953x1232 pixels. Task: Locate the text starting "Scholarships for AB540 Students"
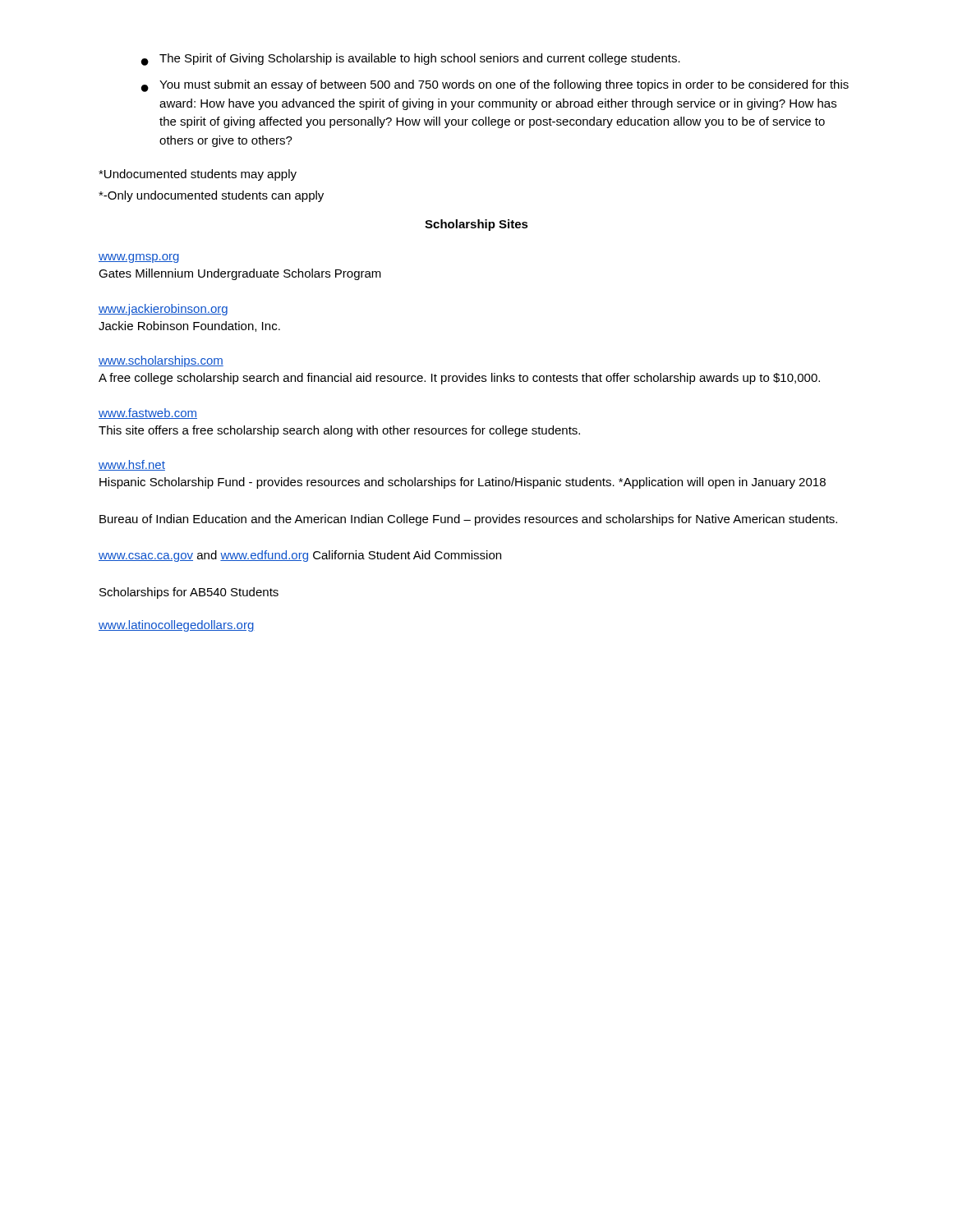tap(189, 591)
